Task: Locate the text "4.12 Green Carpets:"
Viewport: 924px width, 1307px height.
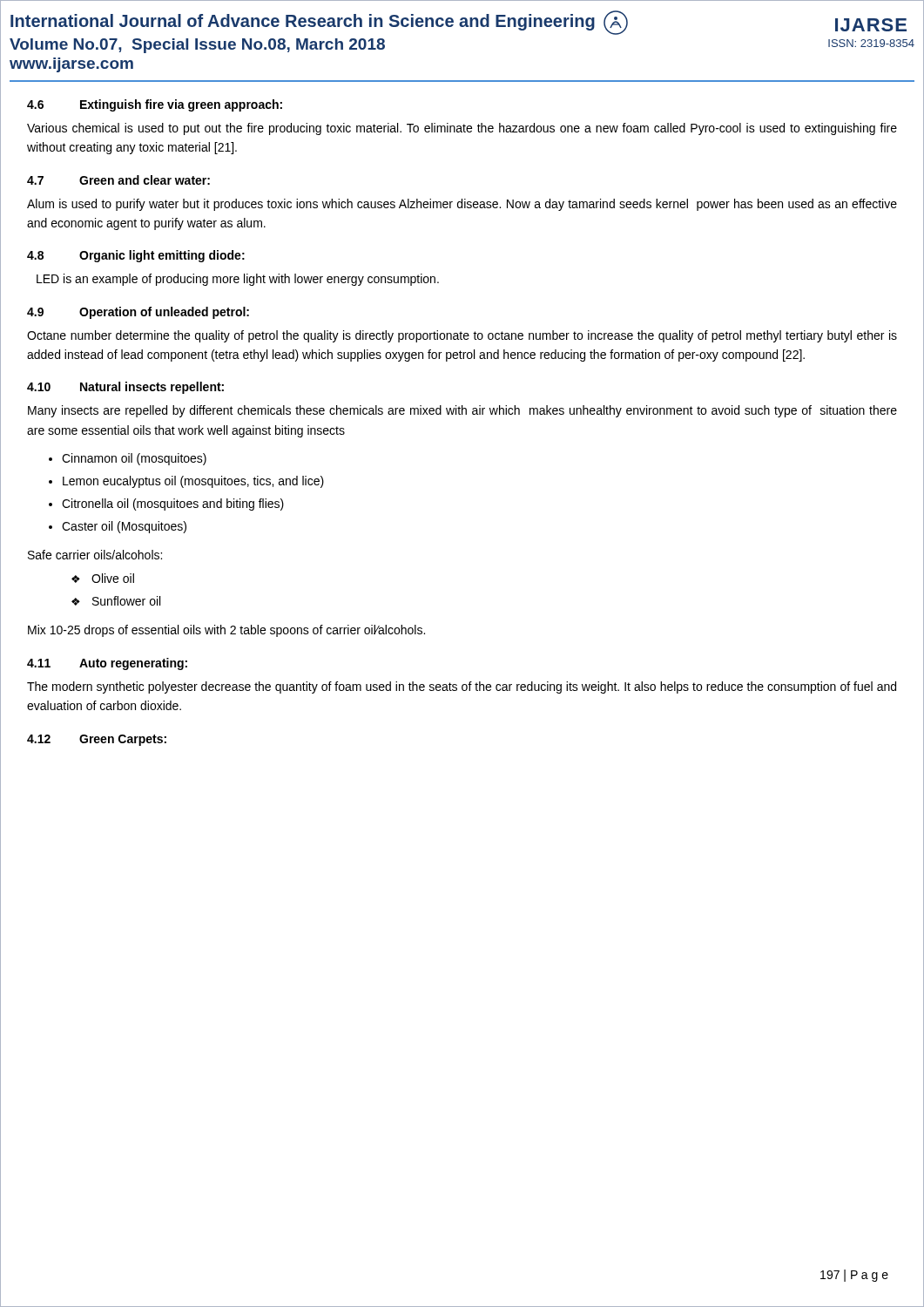Action: click(x=97, y=739)
